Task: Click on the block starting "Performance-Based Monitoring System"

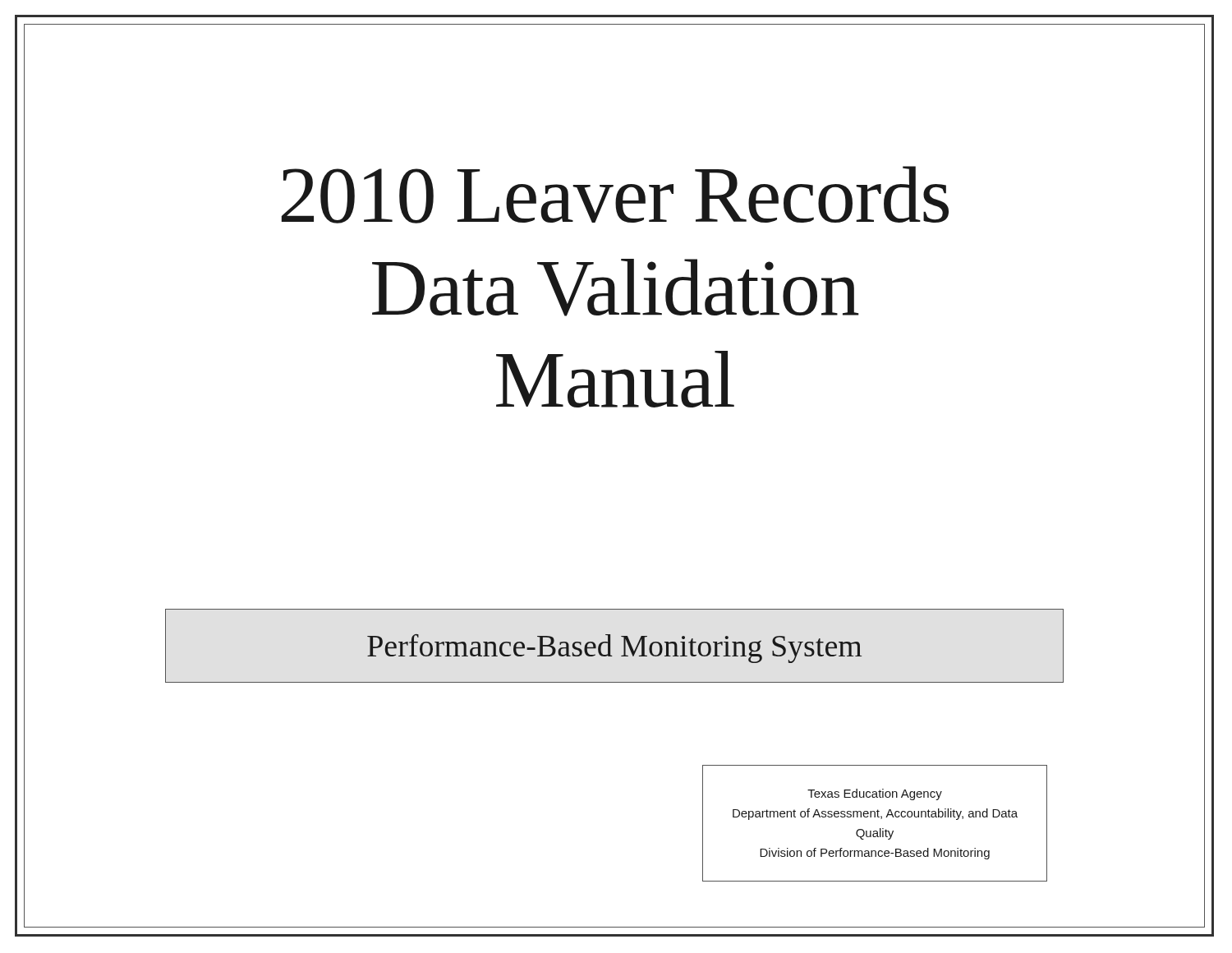Action: pyautogui.click(x=614, y=646)
